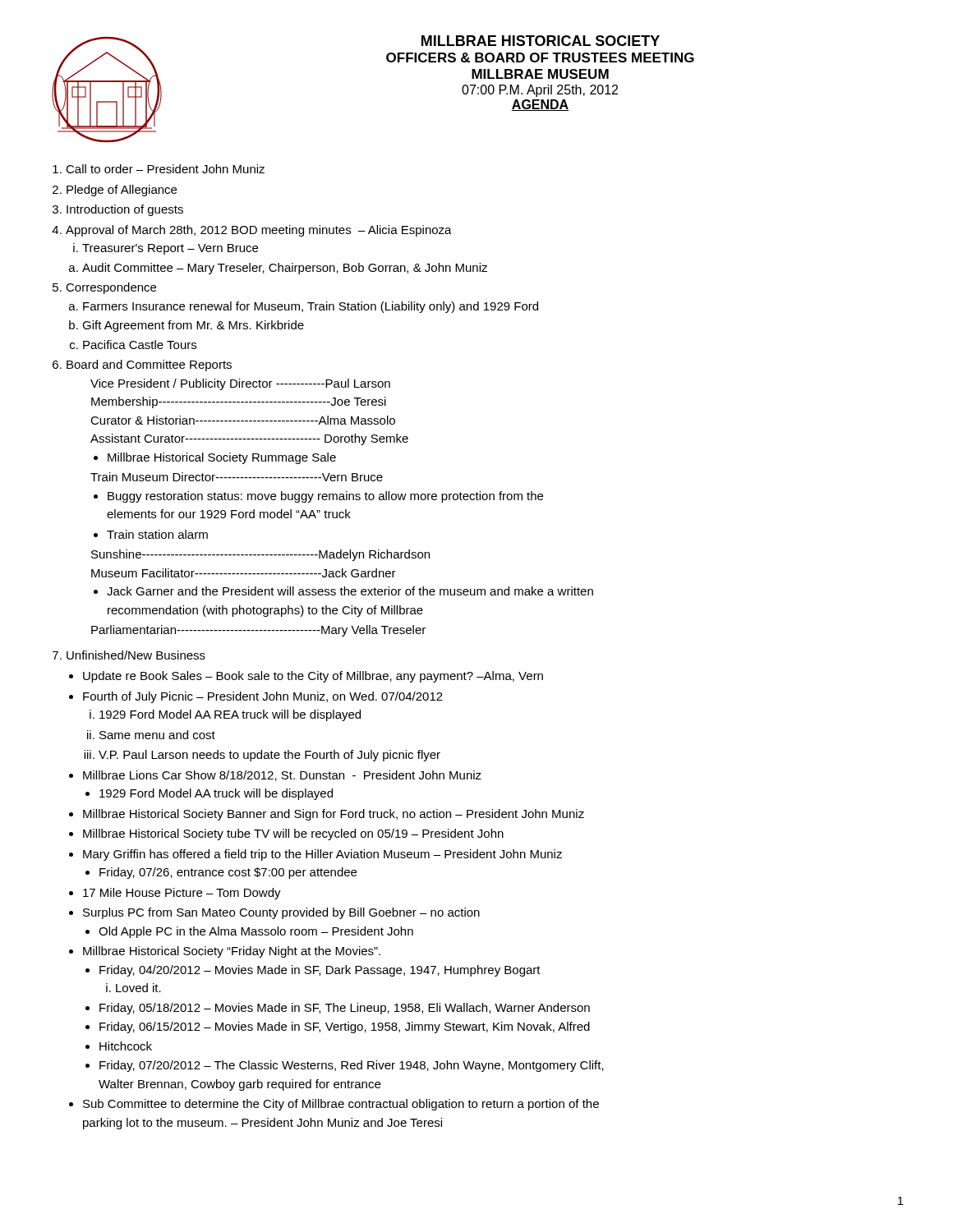Point to the title beginning "MILLBRAE HISTORICAL SOCIETY OFFICERS & BOARD OF TRUSTEES"

pyautogui.click(x=540, y=73)
